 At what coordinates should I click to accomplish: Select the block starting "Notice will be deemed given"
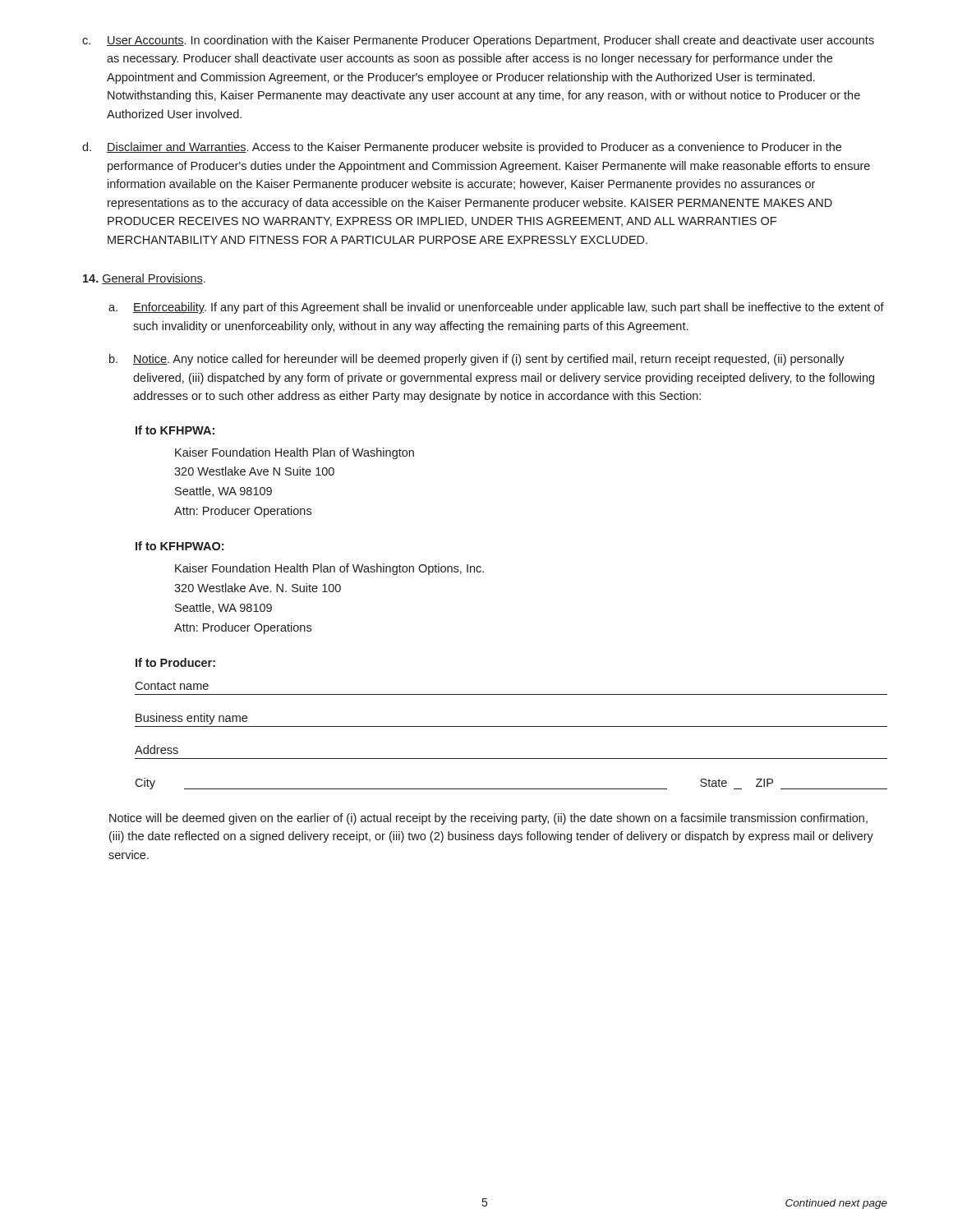click(x=491, y=836)
